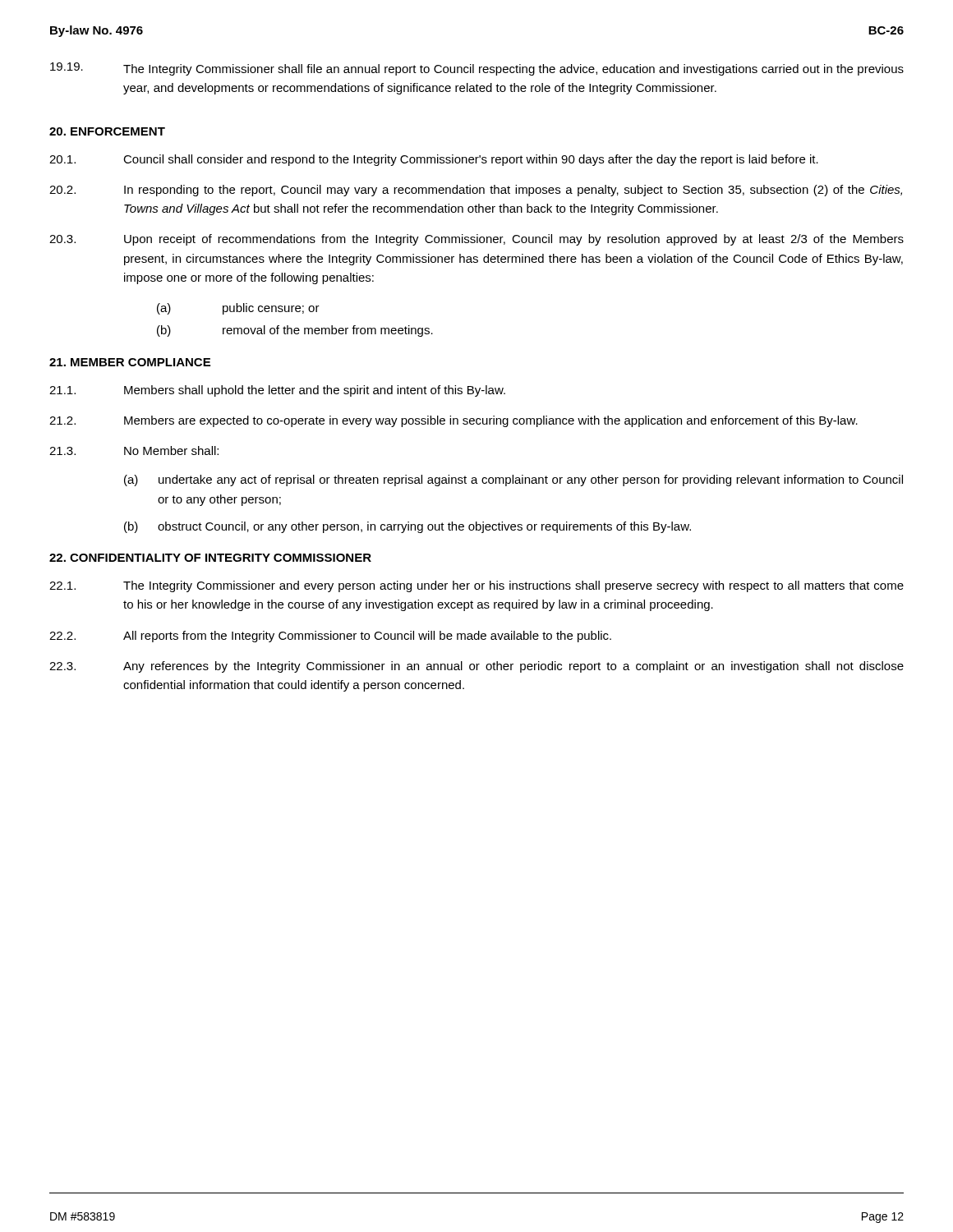This screenshot has height=1232, width=953.
Task: Locate the block of text that opens with "21.2. Members are expected to"
Action: click(x=476, y=420)
